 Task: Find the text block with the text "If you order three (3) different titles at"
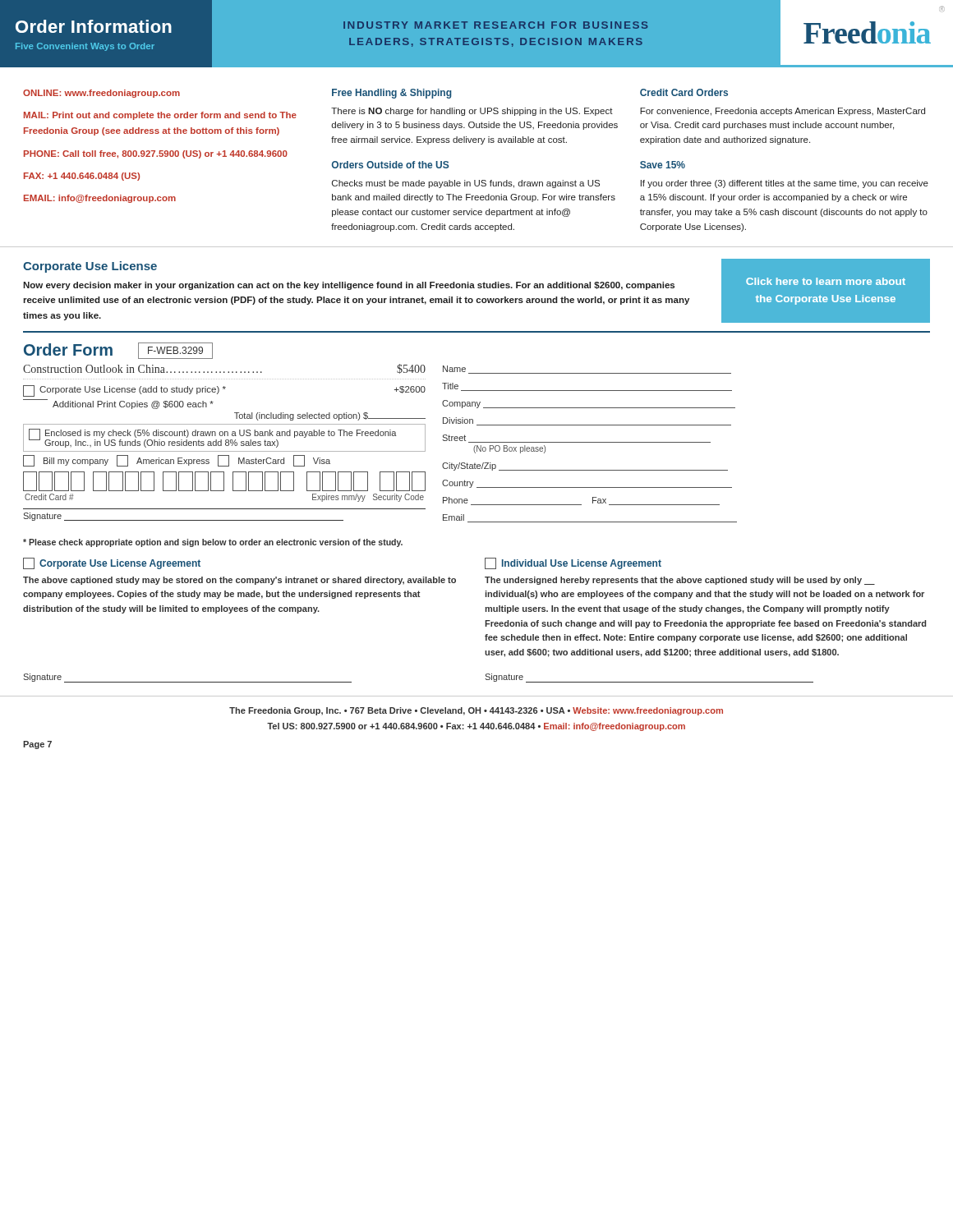click(784, 205)
